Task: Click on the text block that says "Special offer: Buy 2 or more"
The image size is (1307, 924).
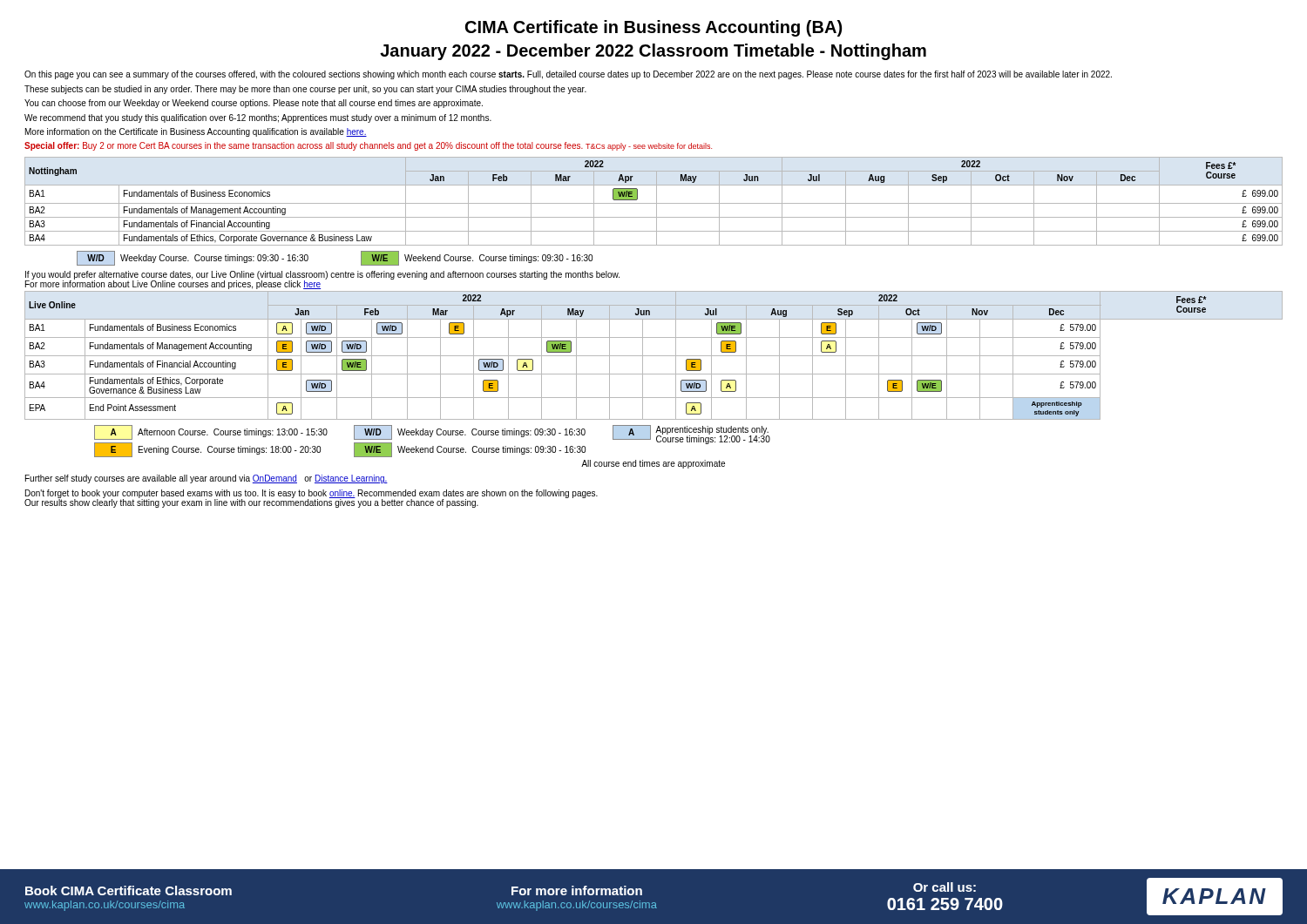Action: click(369, 145)
